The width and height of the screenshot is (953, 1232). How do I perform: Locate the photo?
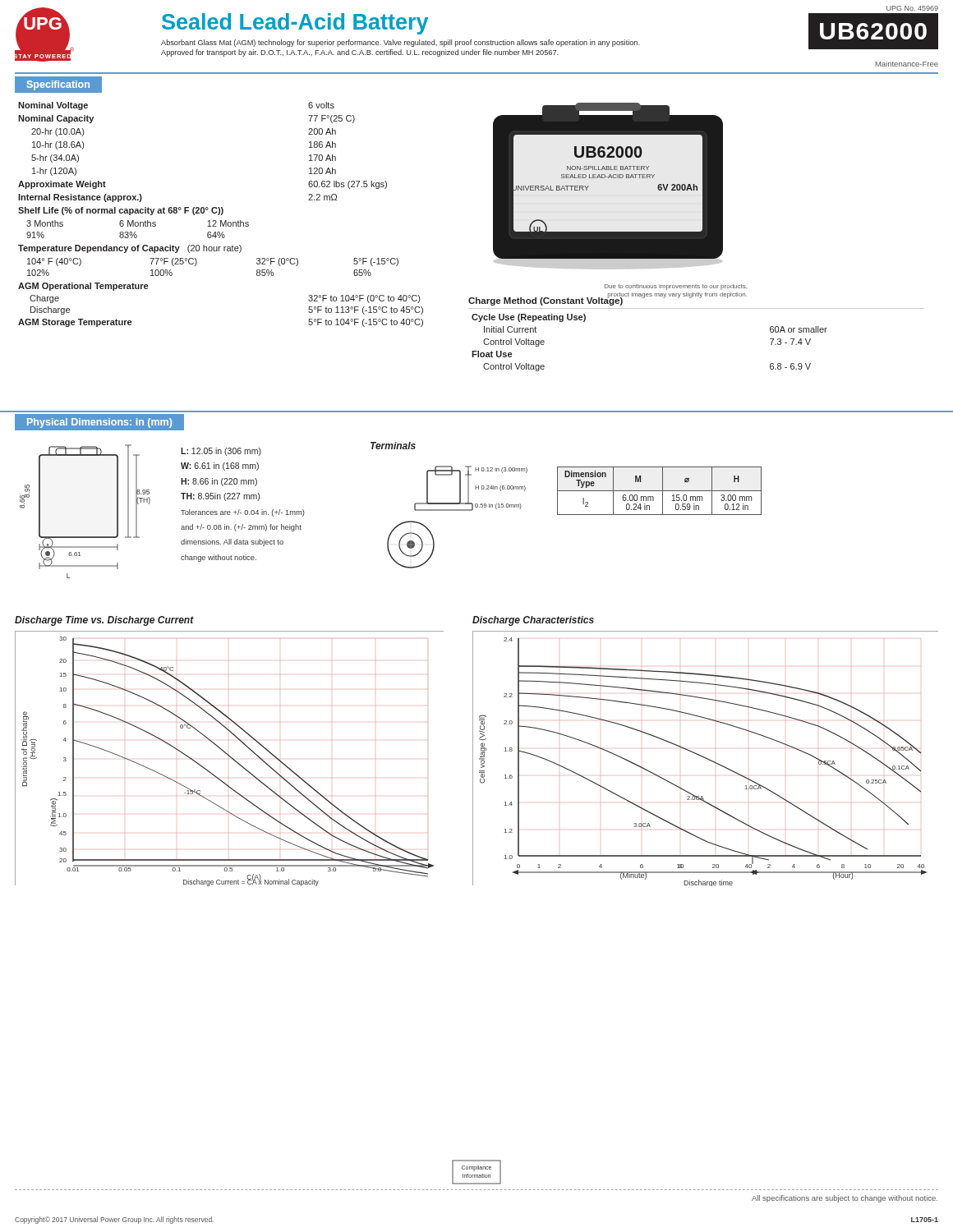pyautogui.click(x=608, y=199)
